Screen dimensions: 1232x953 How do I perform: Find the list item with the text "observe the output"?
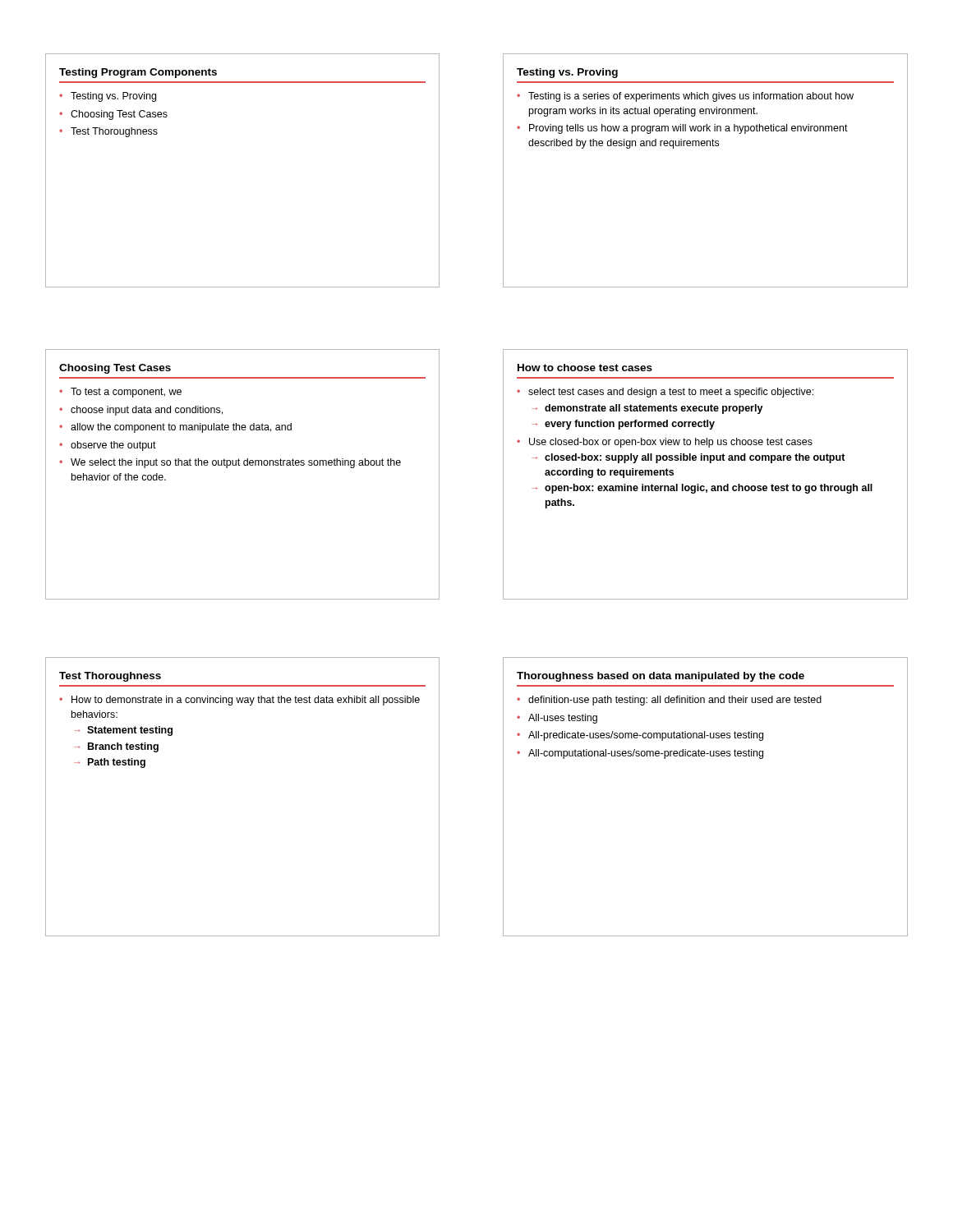113,445
